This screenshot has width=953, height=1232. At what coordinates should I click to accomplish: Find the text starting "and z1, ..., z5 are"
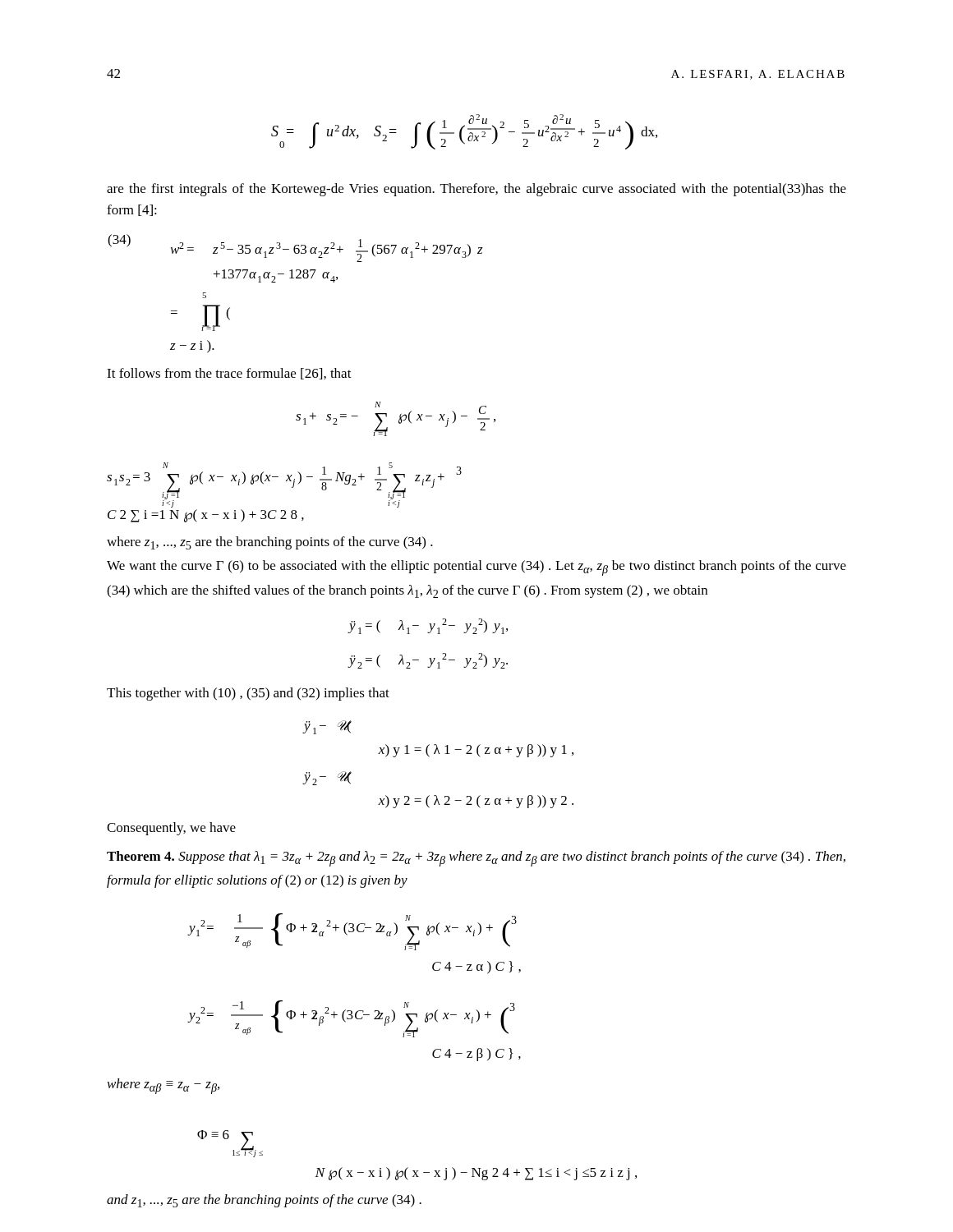pos(264,1201)
